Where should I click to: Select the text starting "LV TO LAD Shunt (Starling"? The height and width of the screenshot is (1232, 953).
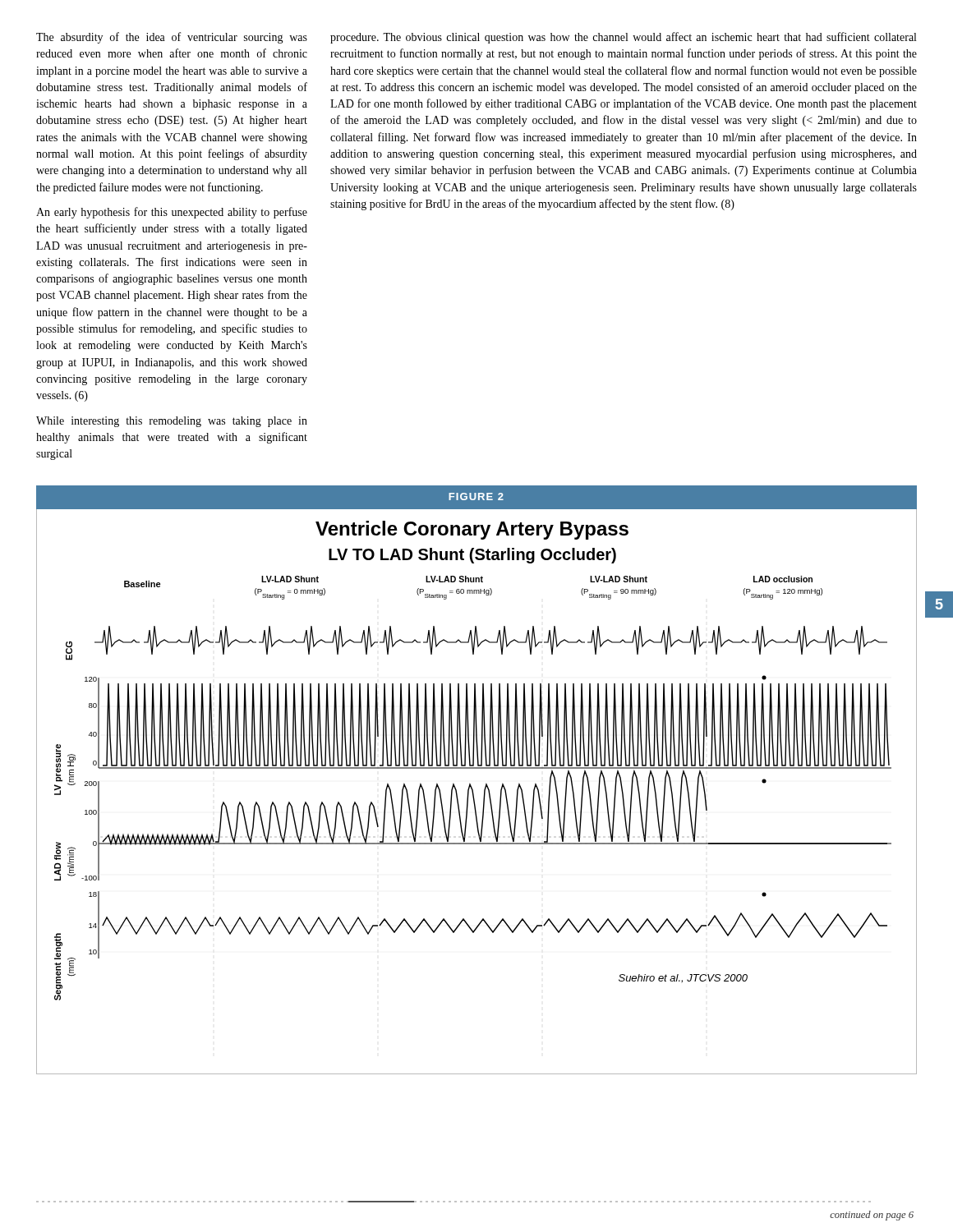pos(472,554)
